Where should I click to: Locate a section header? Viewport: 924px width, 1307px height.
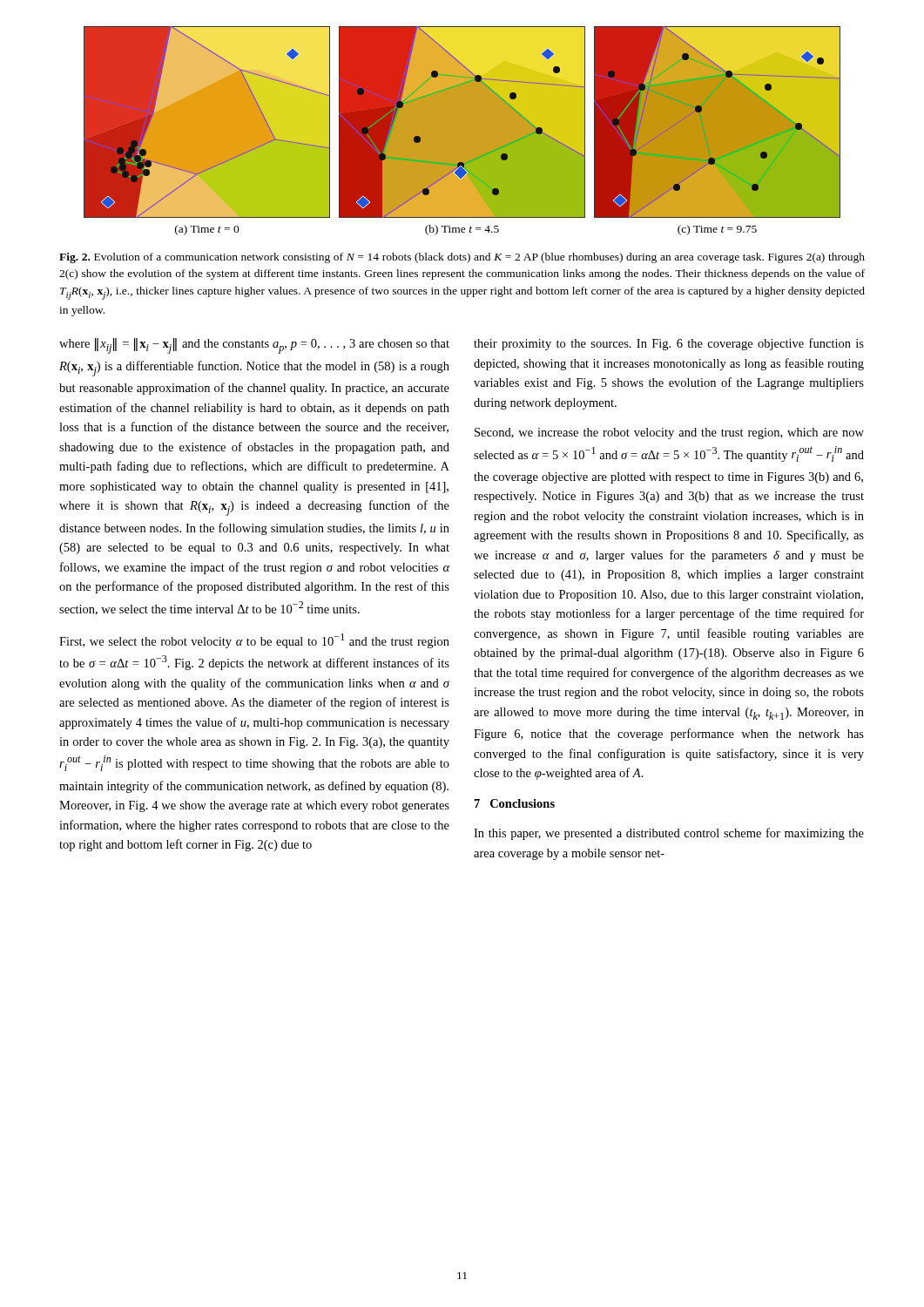(x=669, y=803)
